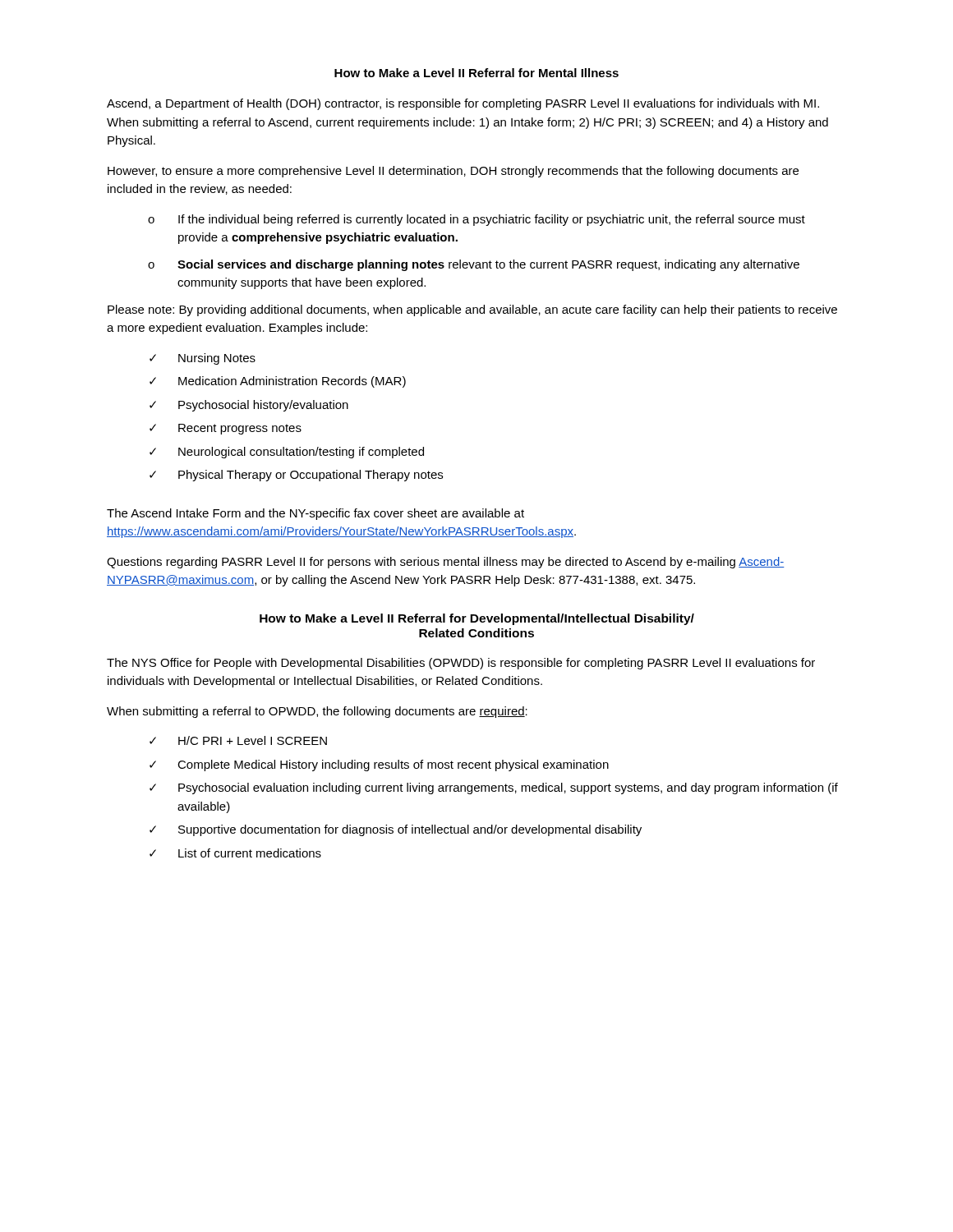Find the list item containing "✓ Medication Administration"
Screen dimensions: 1232x953
pyautogui.click(x=278, y=382)
